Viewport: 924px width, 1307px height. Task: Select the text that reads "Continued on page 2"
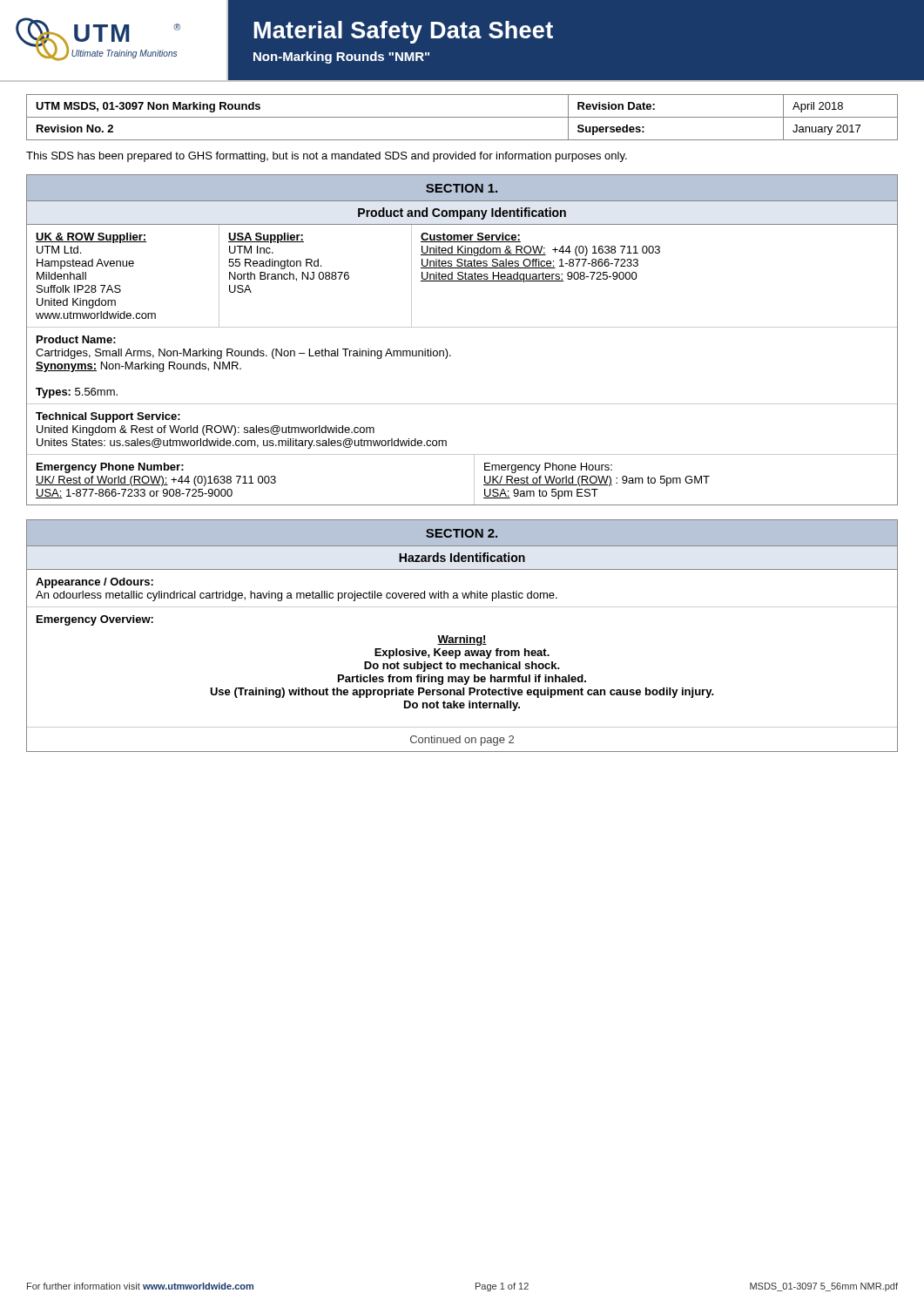tap(462, 739)
